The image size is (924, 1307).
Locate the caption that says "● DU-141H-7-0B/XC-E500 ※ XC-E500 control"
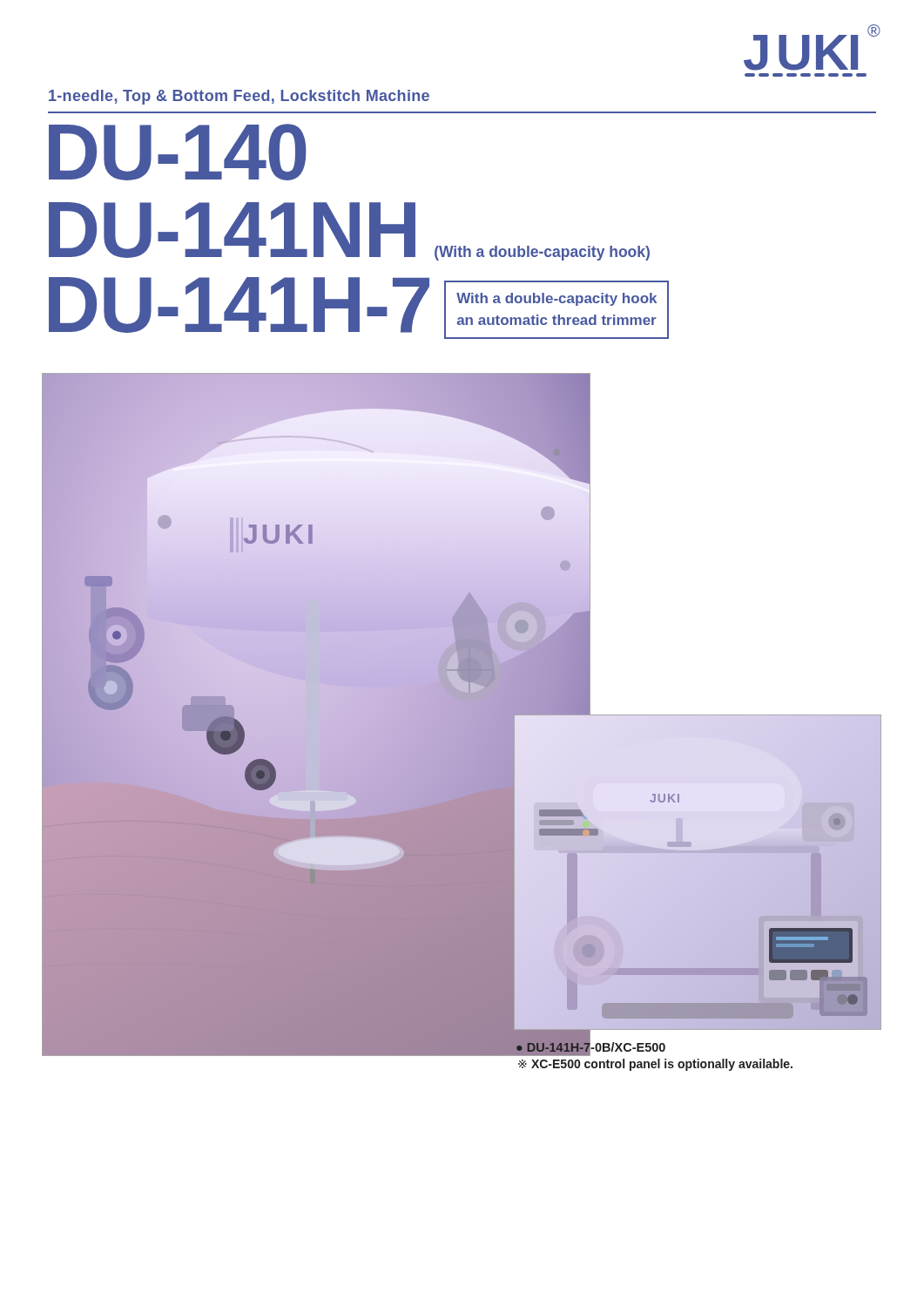click(702, 1056)
